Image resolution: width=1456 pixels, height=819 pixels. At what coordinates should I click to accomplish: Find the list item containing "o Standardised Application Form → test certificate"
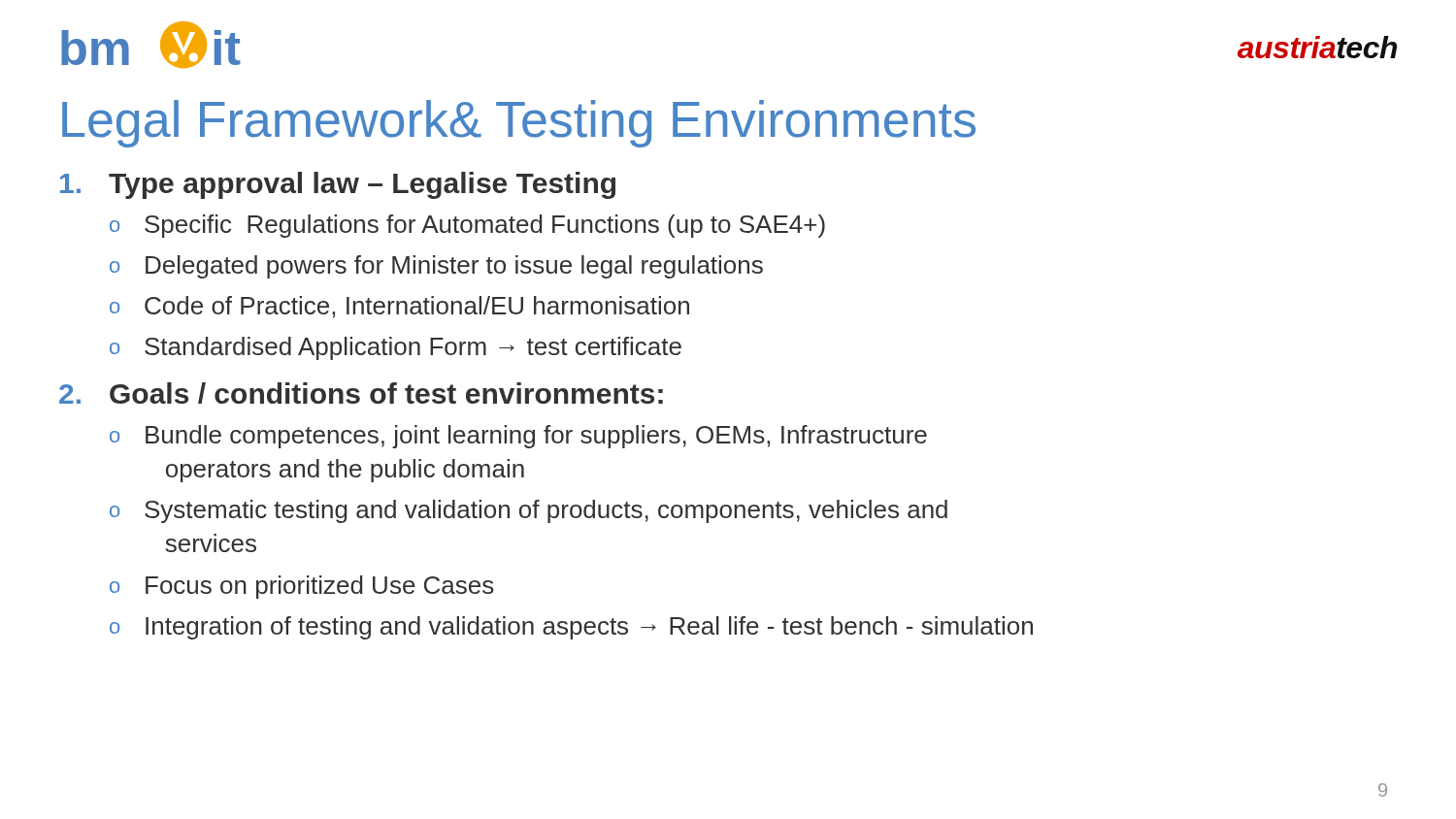pos(396,348)
